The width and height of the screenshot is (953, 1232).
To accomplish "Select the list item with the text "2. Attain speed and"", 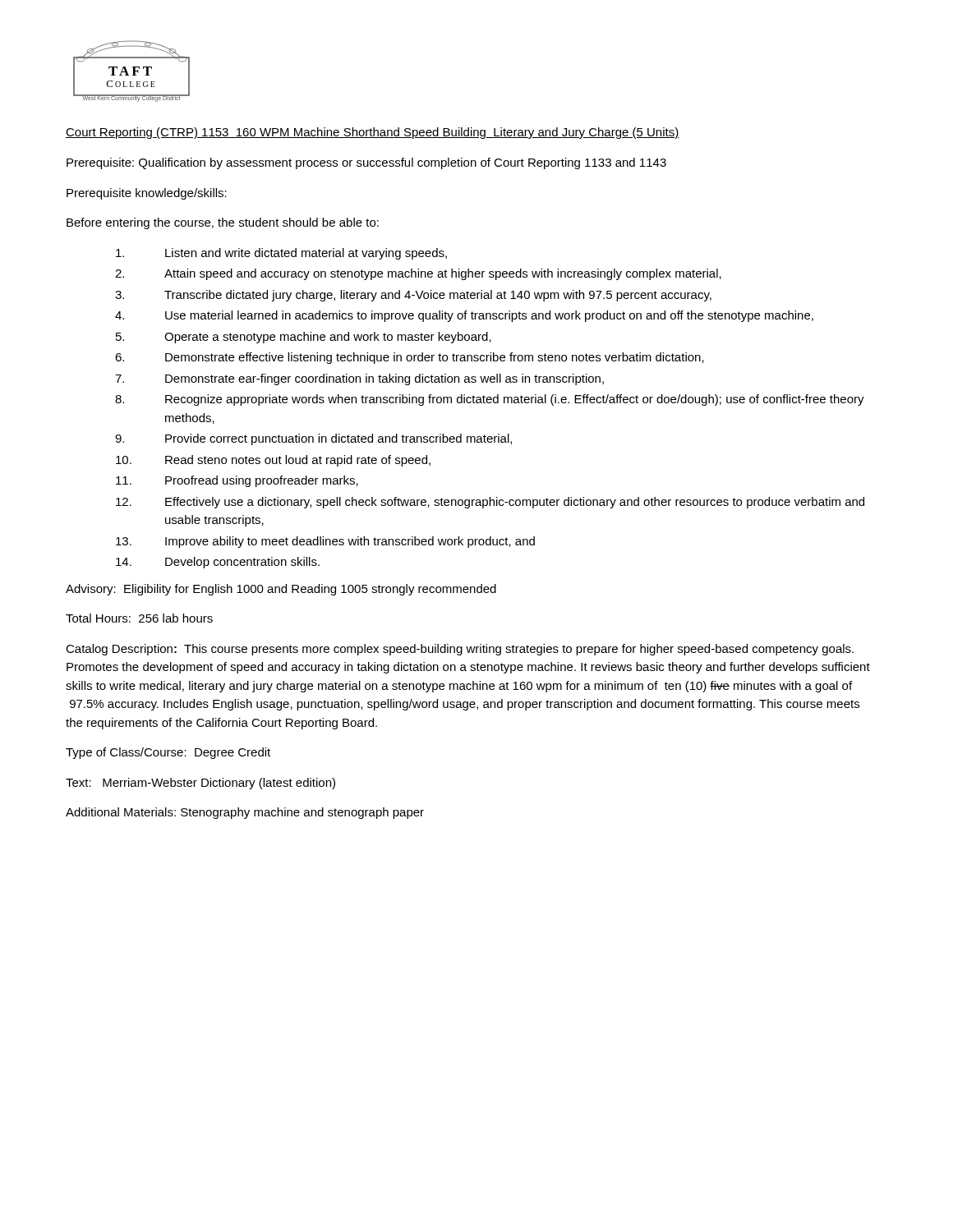I will point(468,274).
